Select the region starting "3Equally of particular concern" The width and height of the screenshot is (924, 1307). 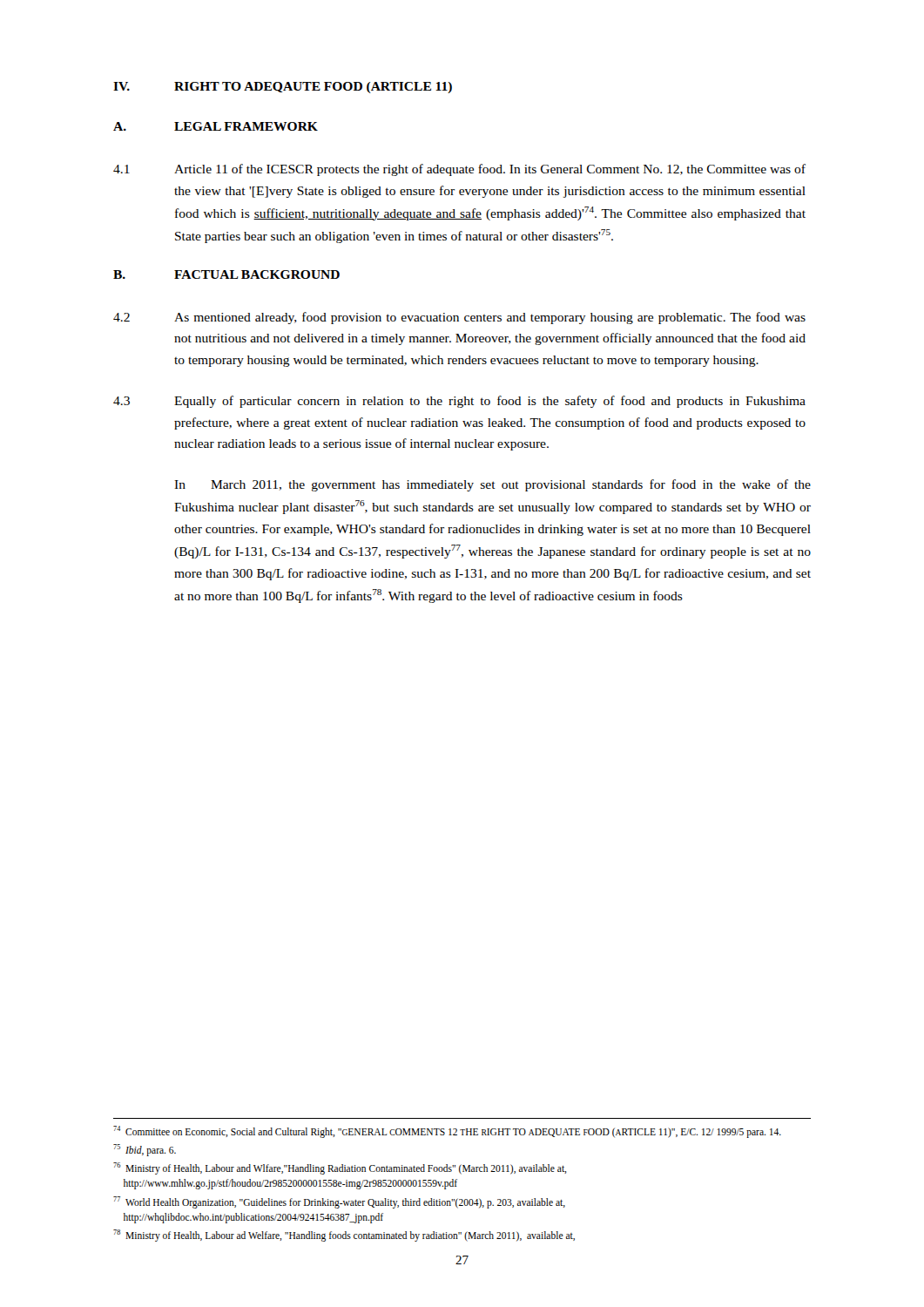click(459, 423)
